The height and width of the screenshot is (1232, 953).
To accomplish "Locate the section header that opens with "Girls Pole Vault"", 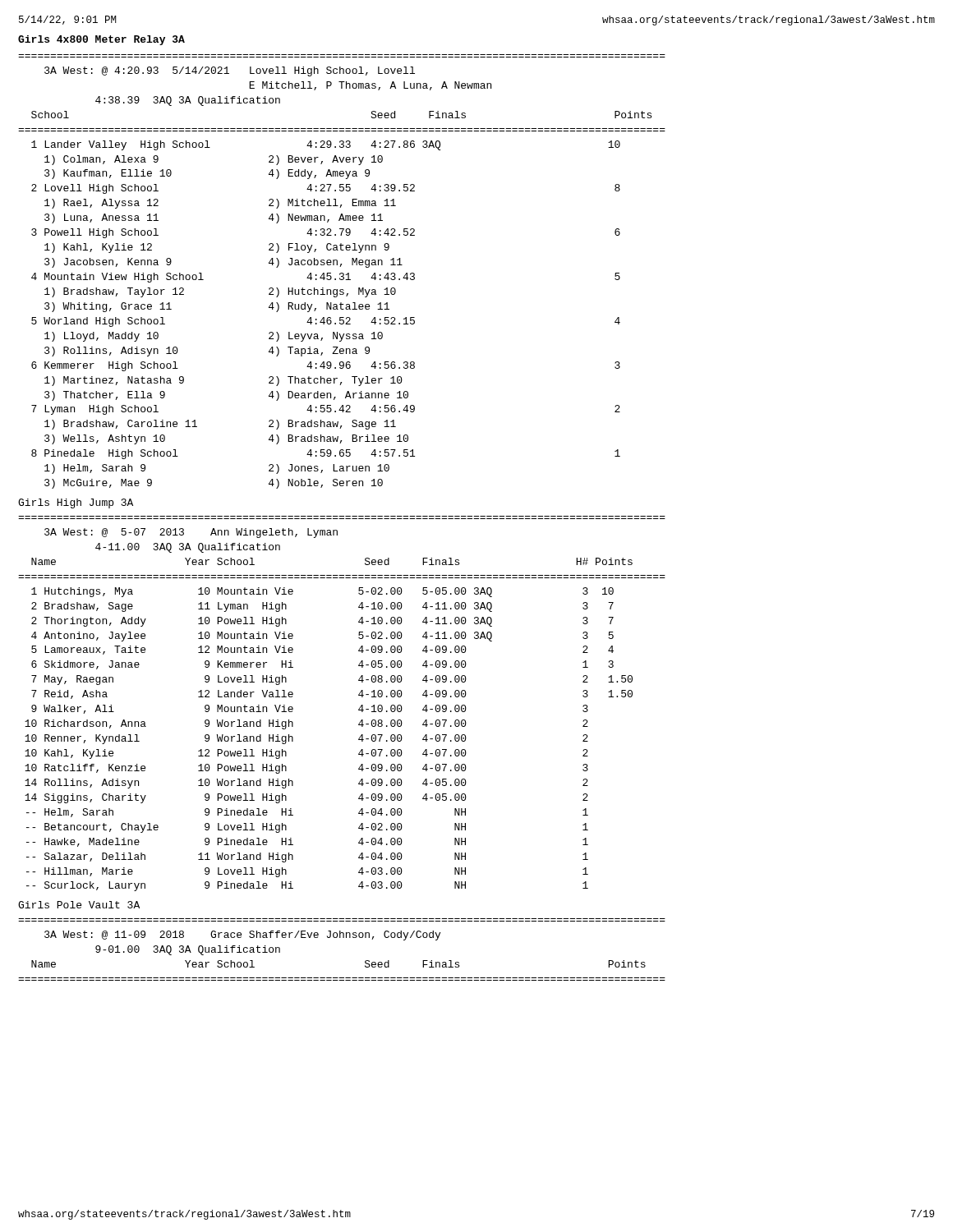I will pos(79,905).
